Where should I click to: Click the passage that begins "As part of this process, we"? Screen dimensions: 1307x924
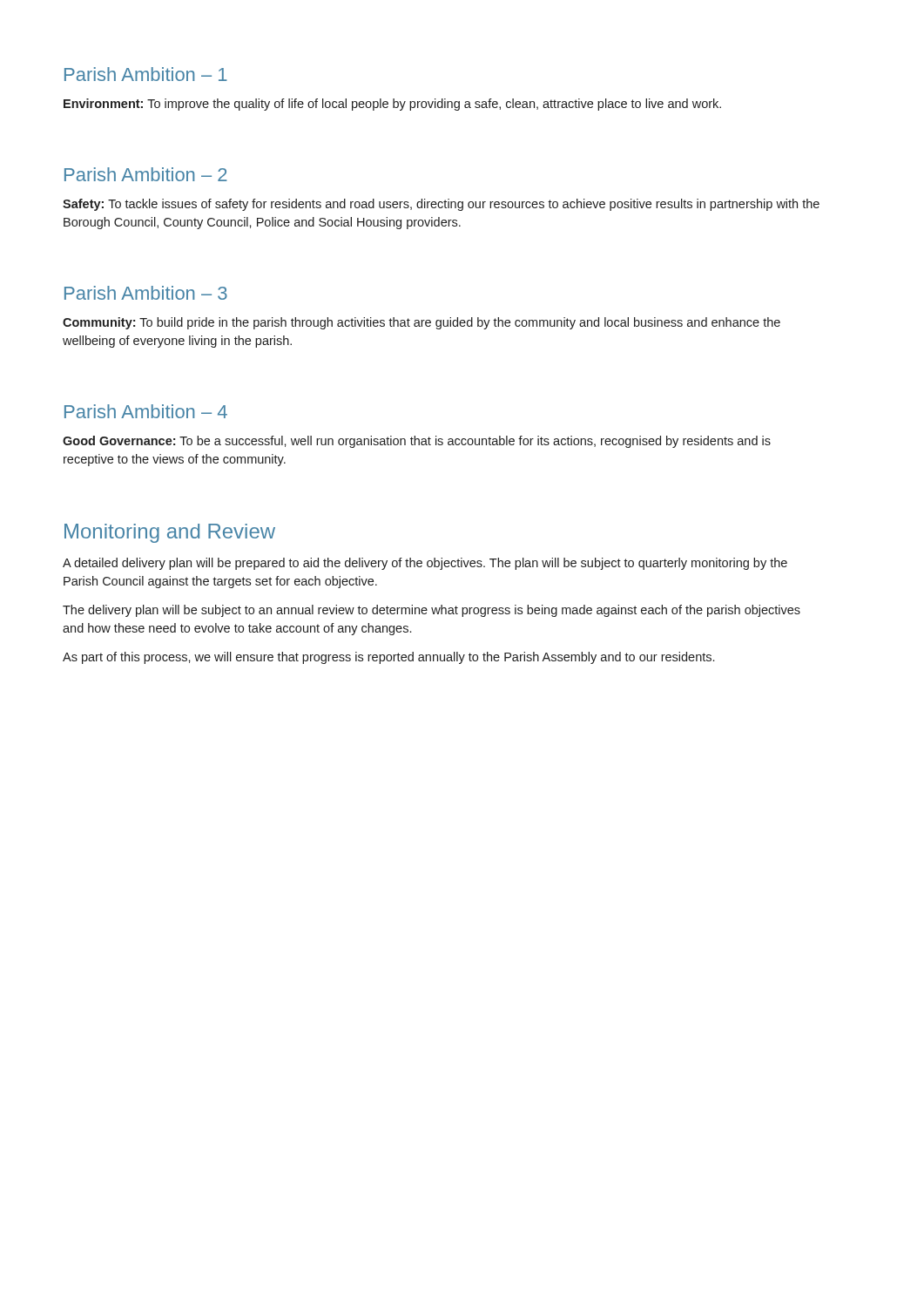coord(442,658)
